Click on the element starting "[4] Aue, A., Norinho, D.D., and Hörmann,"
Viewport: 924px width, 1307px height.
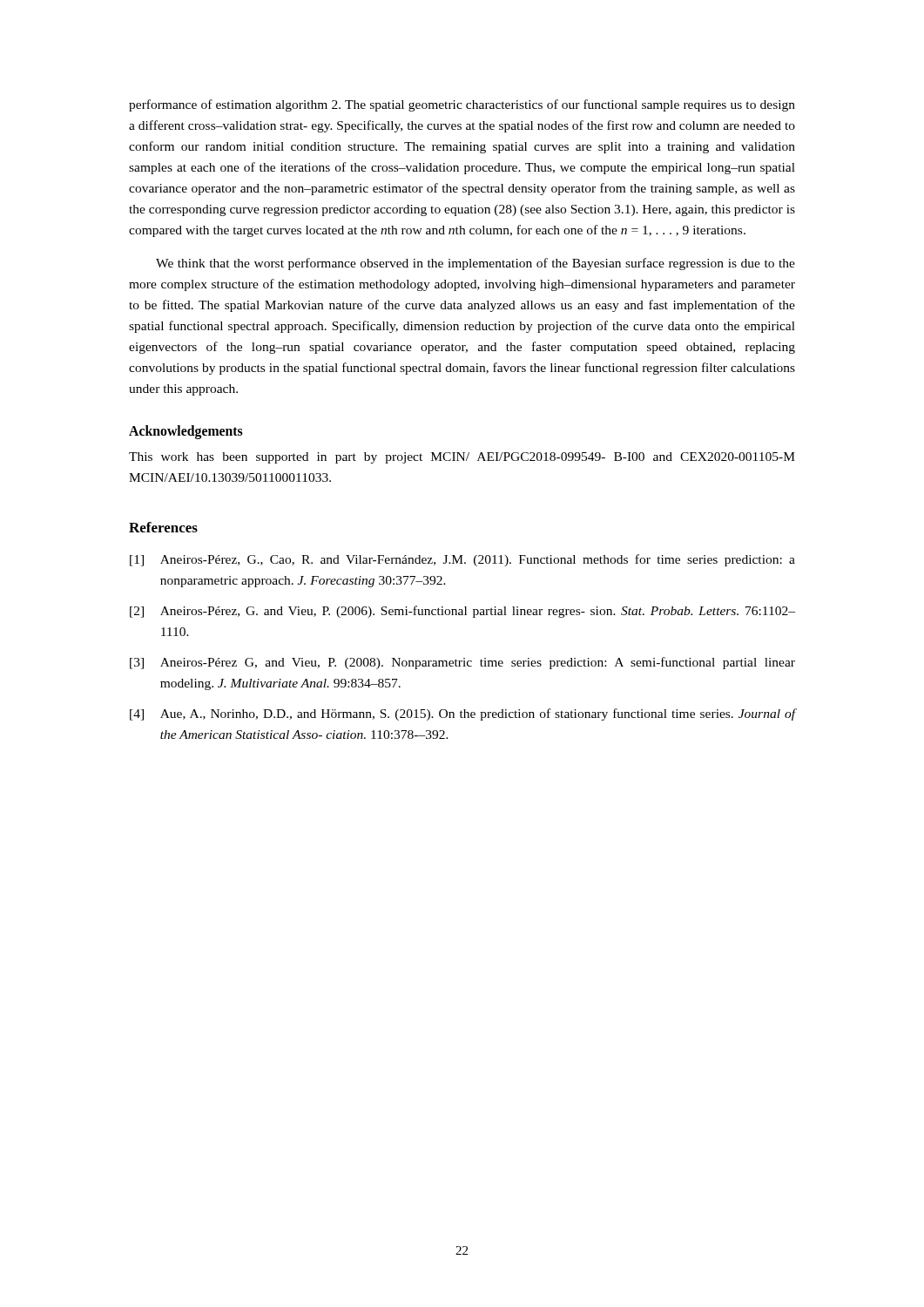pyautogui.click(x=462, y=724)
